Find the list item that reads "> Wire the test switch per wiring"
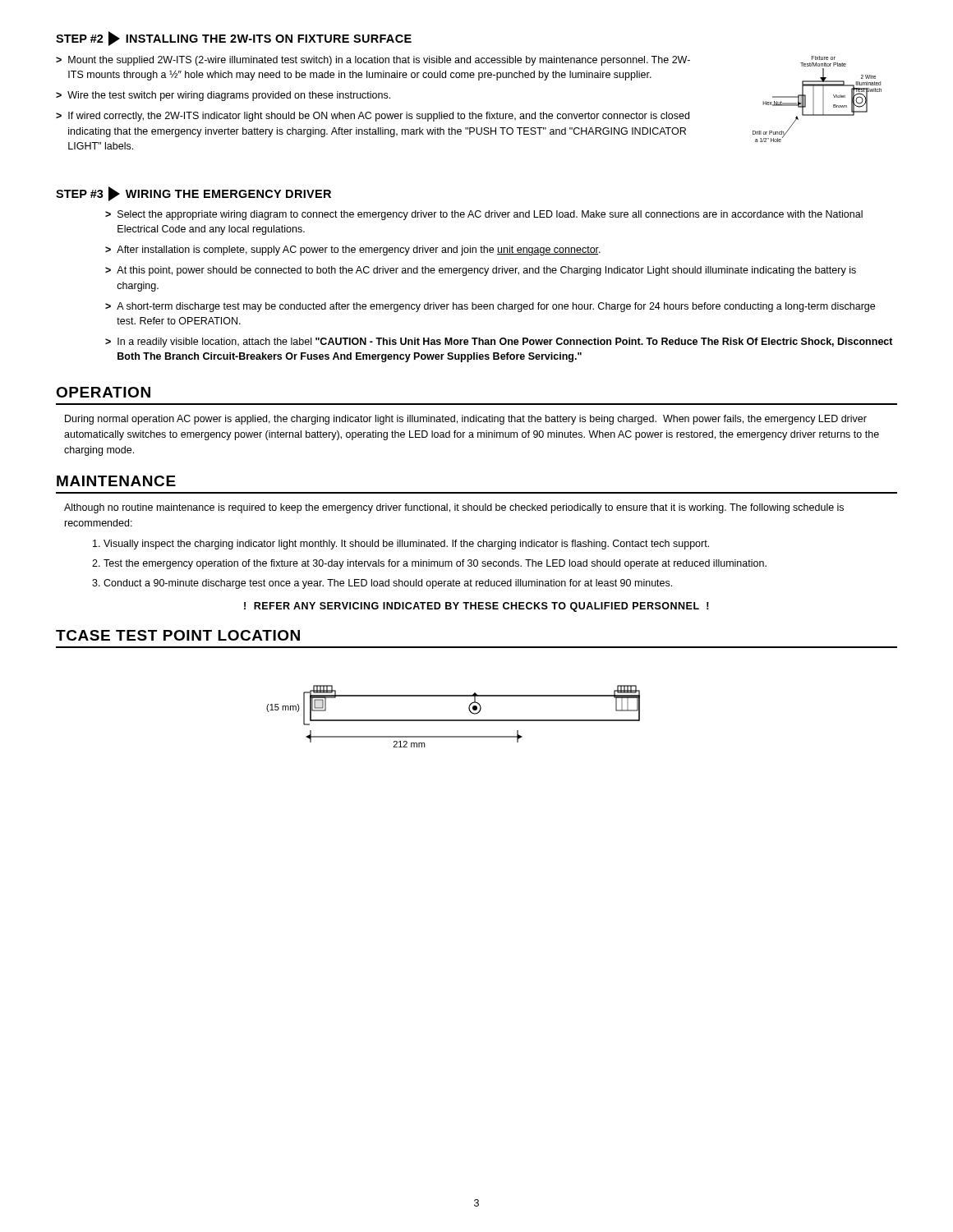This screenshot has height=1232, width=953. [224, 96]
